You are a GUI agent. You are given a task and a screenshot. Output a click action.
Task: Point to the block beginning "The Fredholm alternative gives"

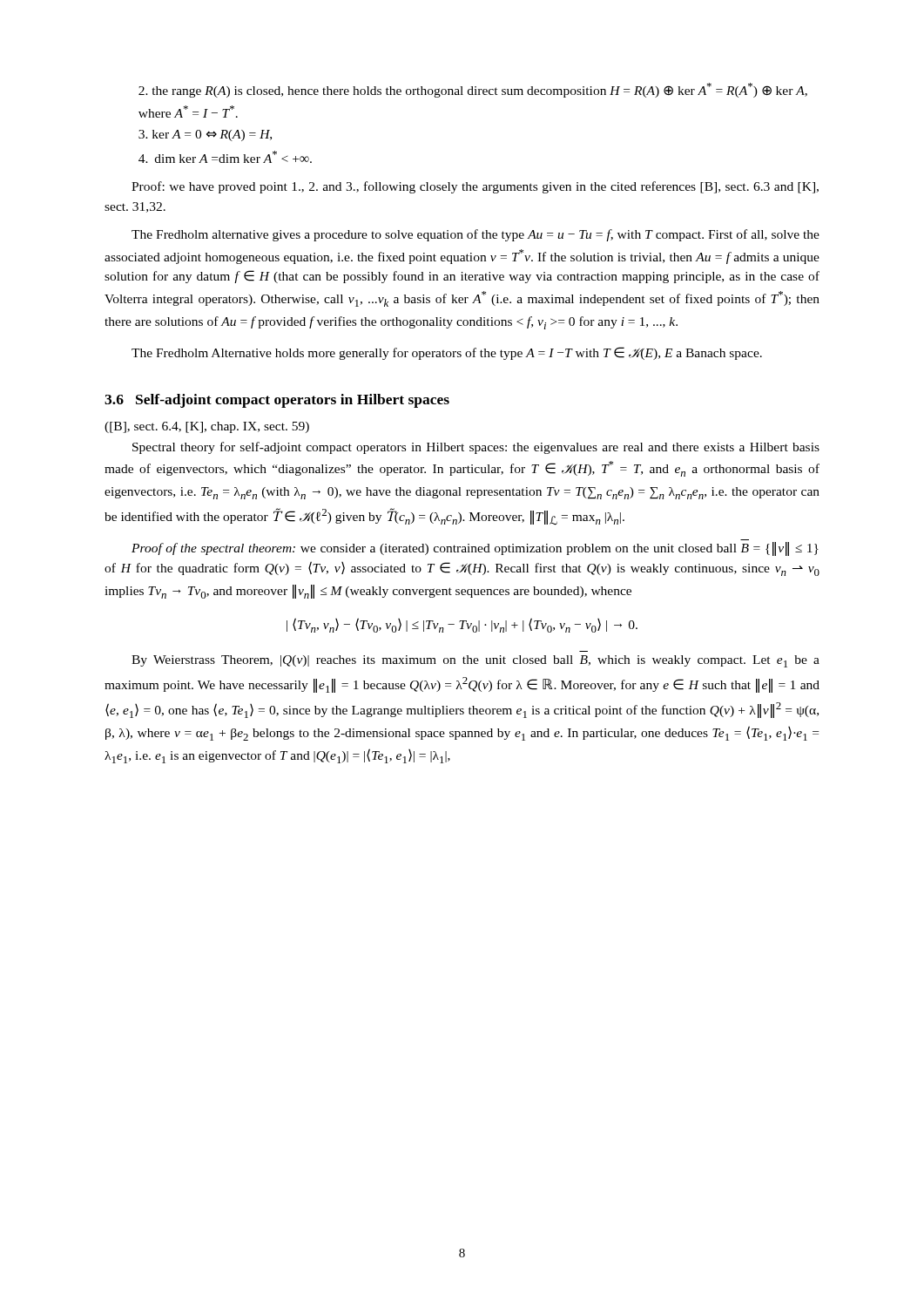click(462, 280)
